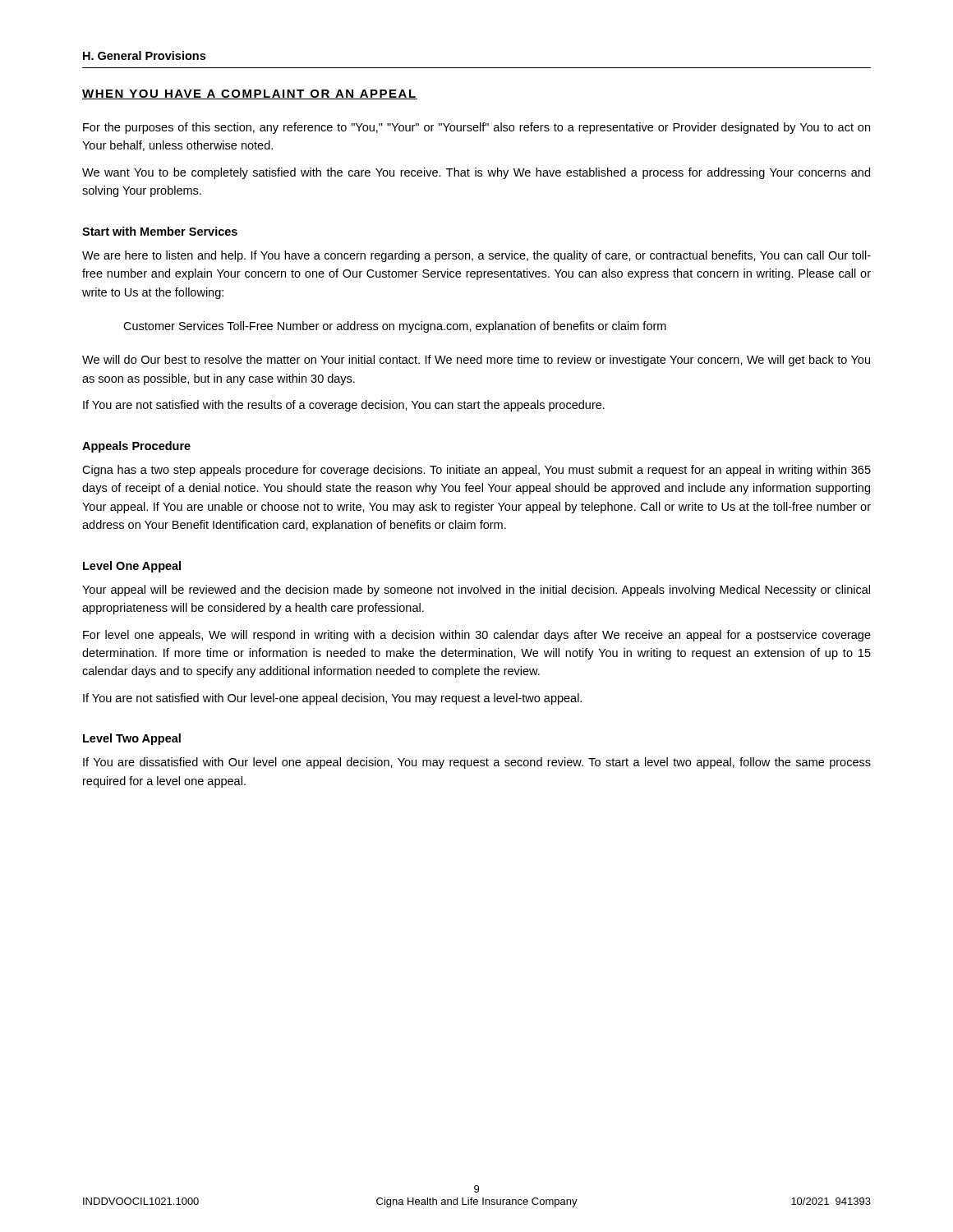Find "Appeals Procedure" on this page

click(136, 446)
